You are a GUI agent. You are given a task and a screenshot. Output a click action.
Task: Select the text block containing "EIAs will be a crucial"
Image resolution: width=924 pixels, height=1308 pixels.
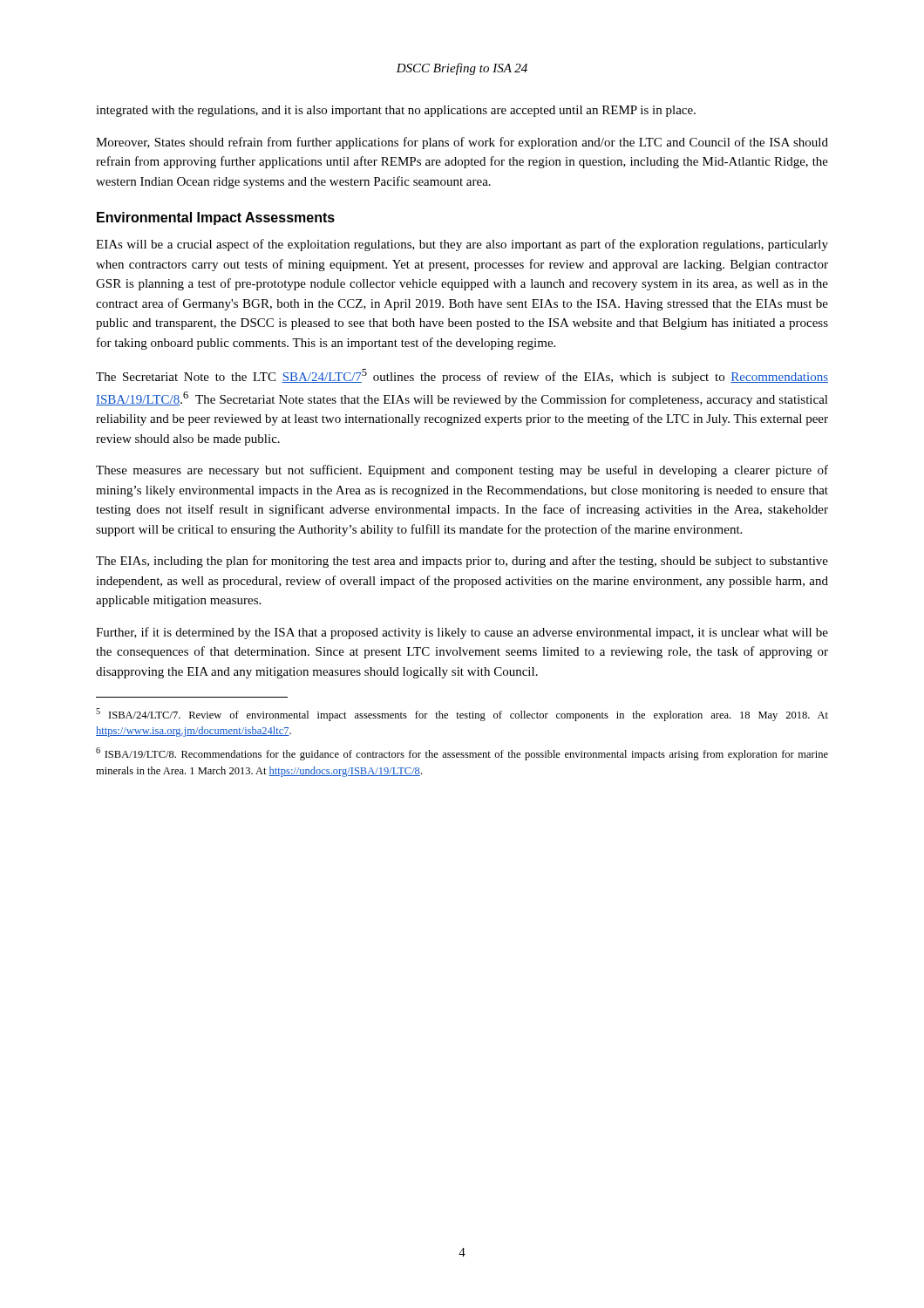point(462,293)
